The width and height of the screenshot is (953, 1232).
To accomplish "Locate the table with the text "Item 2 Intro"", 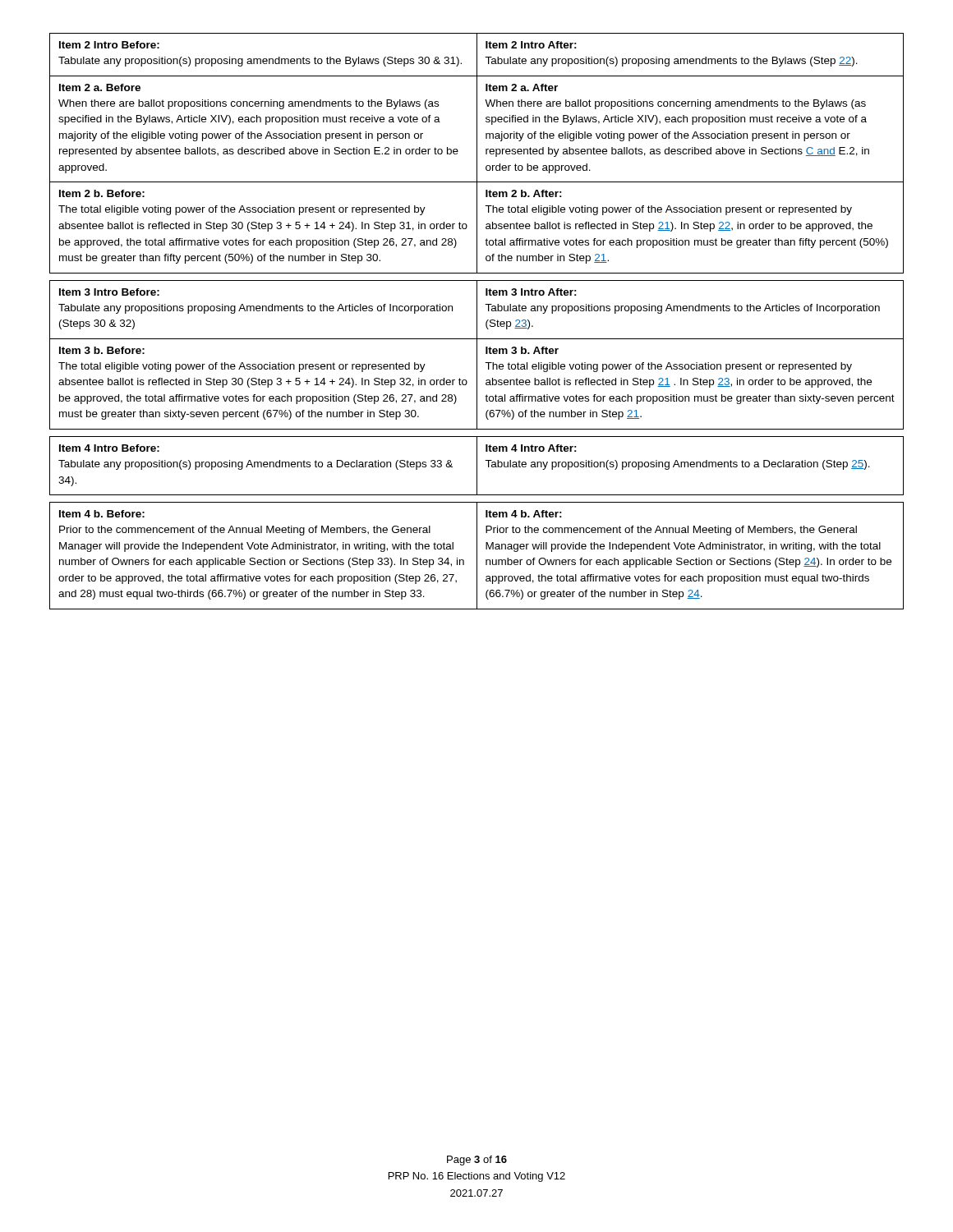I will [476, 321].
